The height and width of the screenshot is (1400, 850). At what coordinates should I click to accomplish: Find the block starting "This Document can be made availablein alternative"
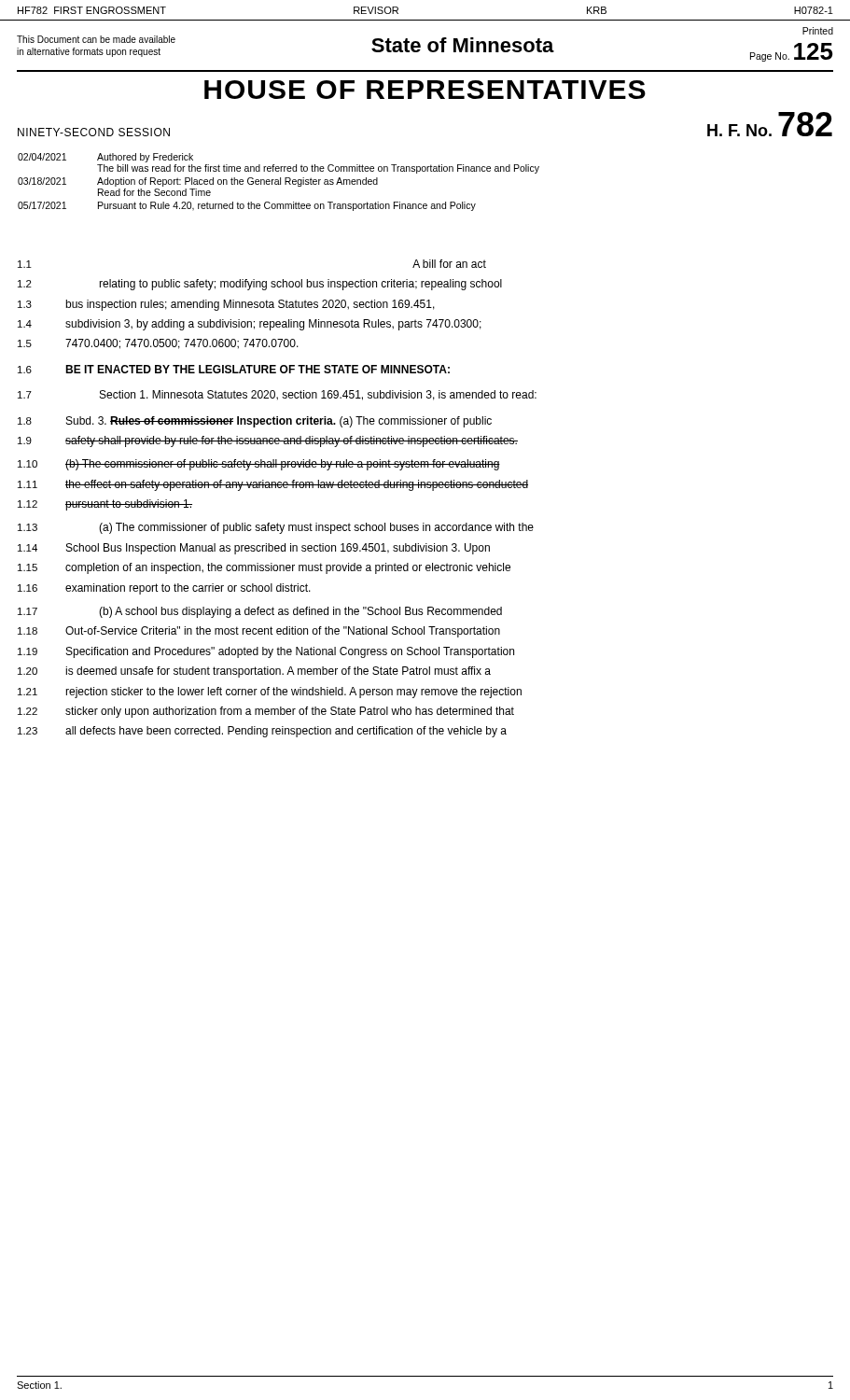pyautogui.click(x=425, y=46)
